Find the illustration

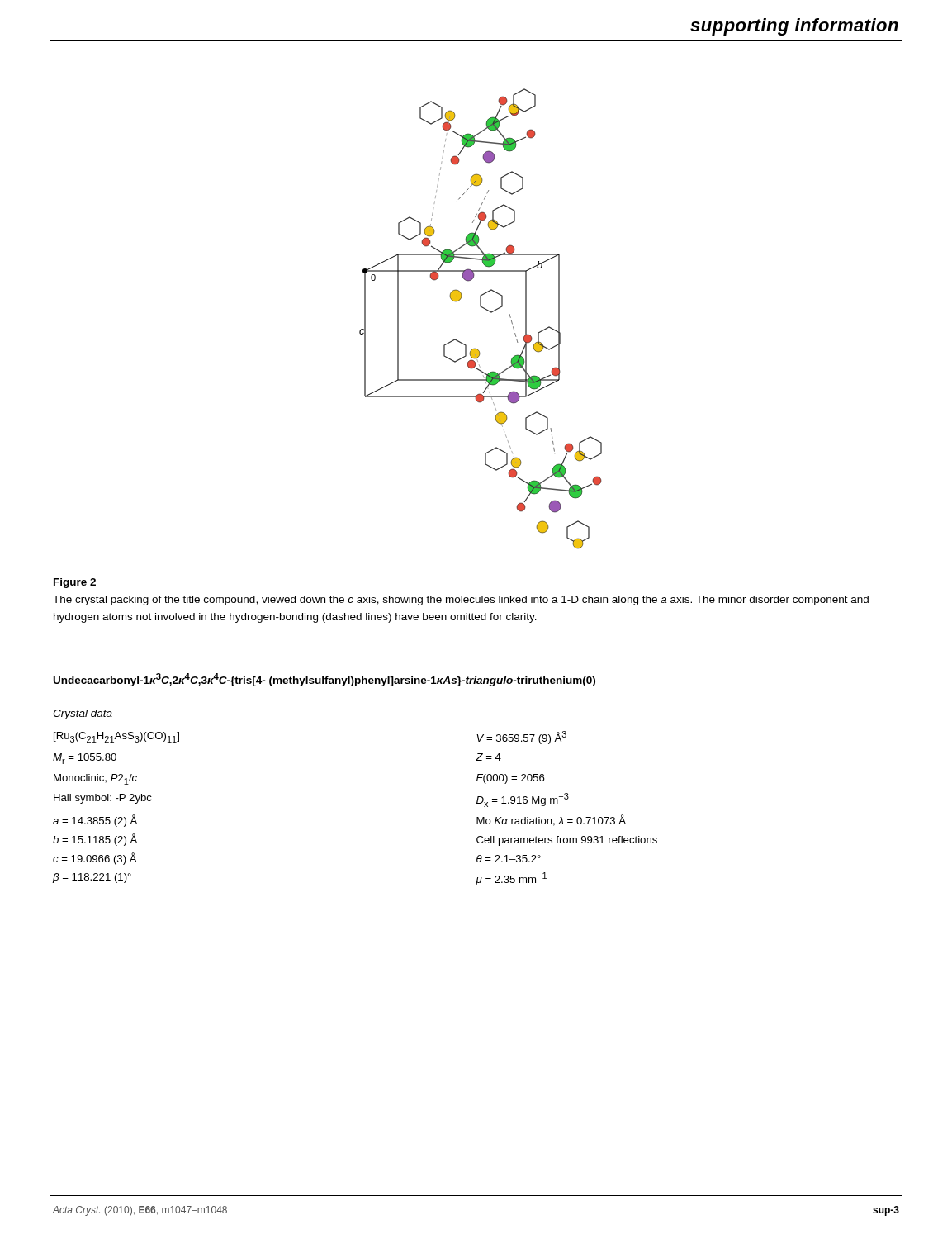pyautogui.click(x=476, y=306)
